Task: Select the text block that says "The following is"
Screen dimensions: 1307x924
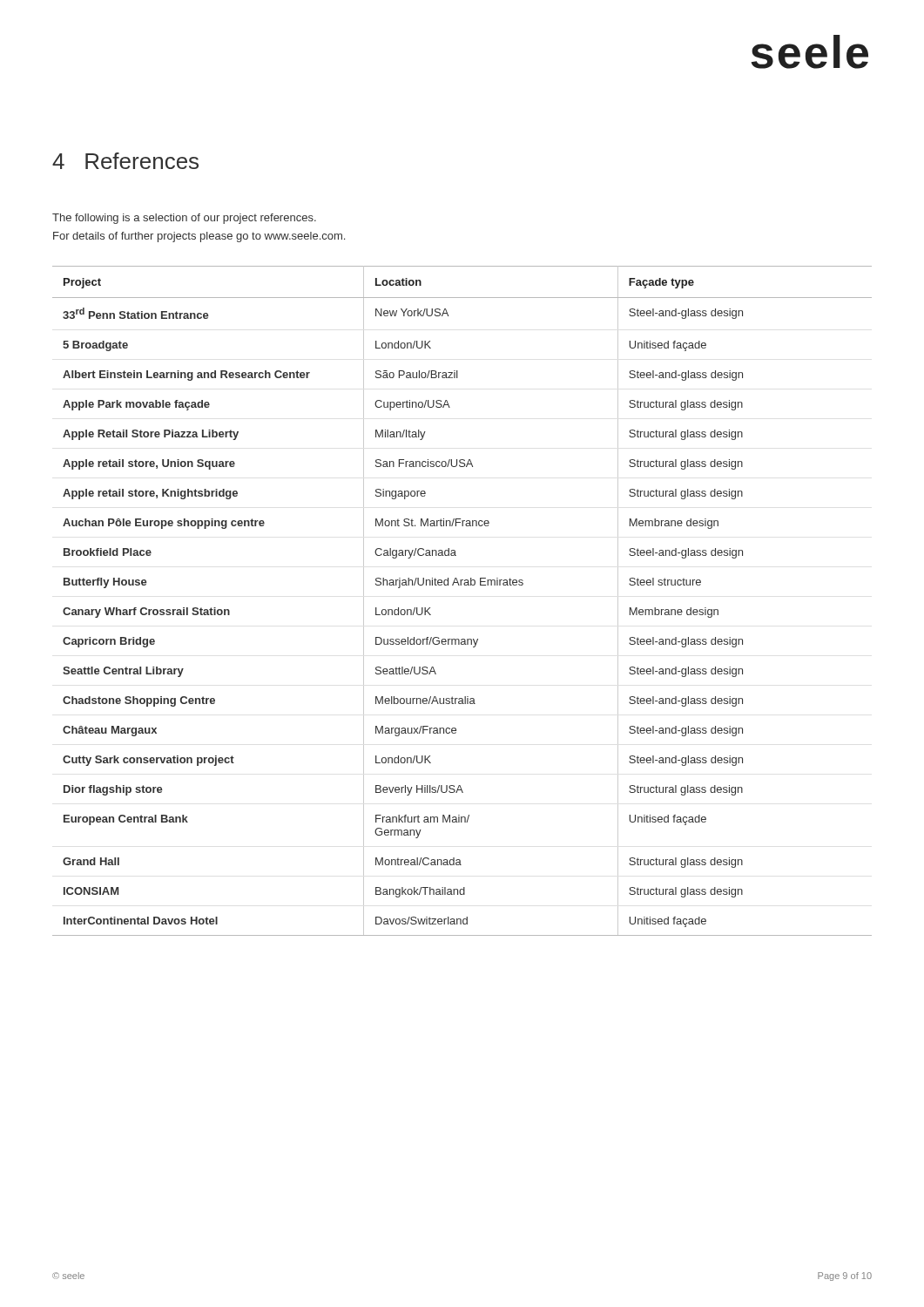Action: point(199,226)
